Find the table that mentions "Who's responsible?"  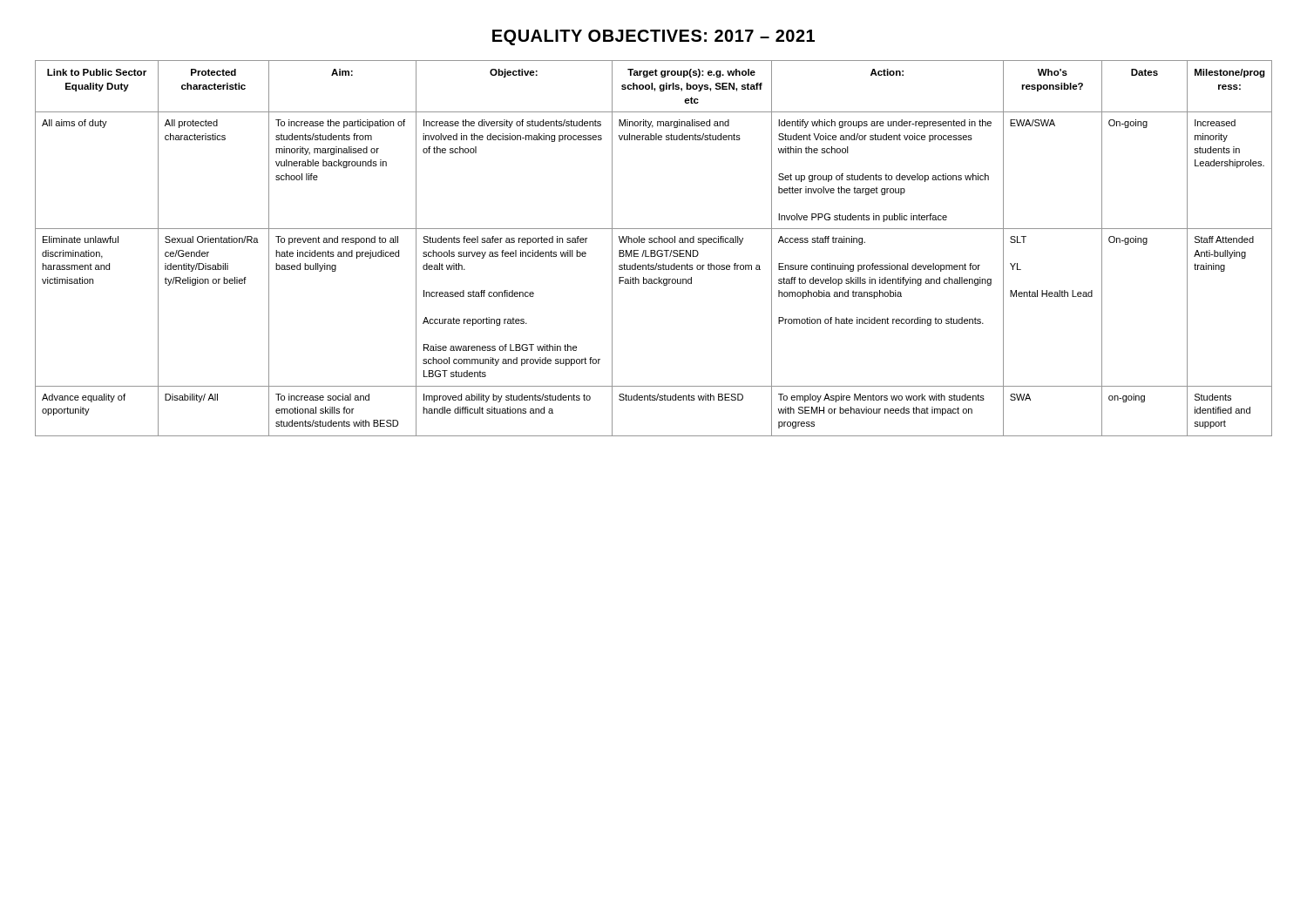[654, 248]
